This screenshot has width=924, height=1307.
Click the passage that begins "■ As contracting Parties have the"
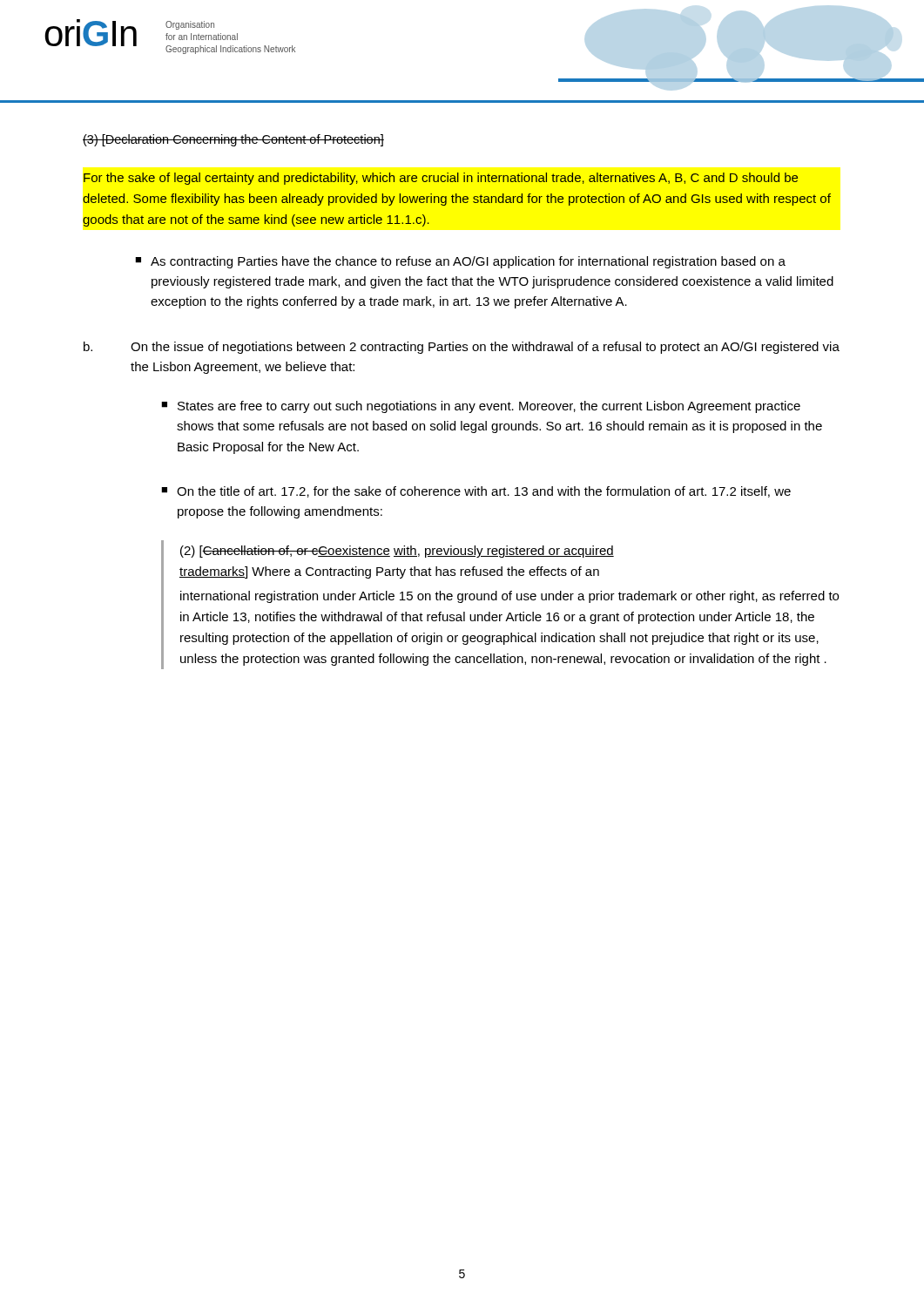pos(488,281)
